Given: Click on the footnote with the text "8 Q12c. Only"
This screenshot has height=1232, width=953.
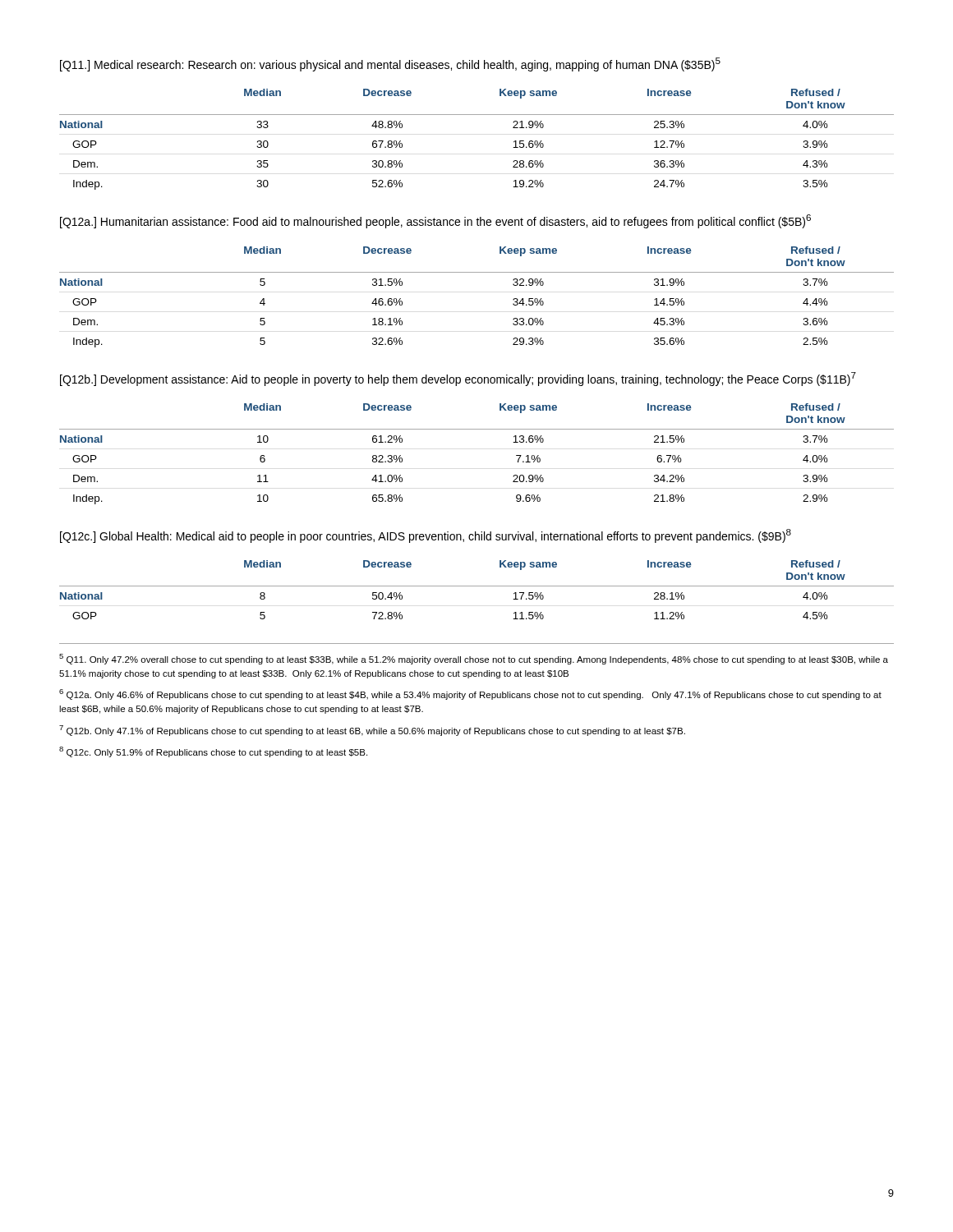Looking at the screenshot, I should coord(214,750).
